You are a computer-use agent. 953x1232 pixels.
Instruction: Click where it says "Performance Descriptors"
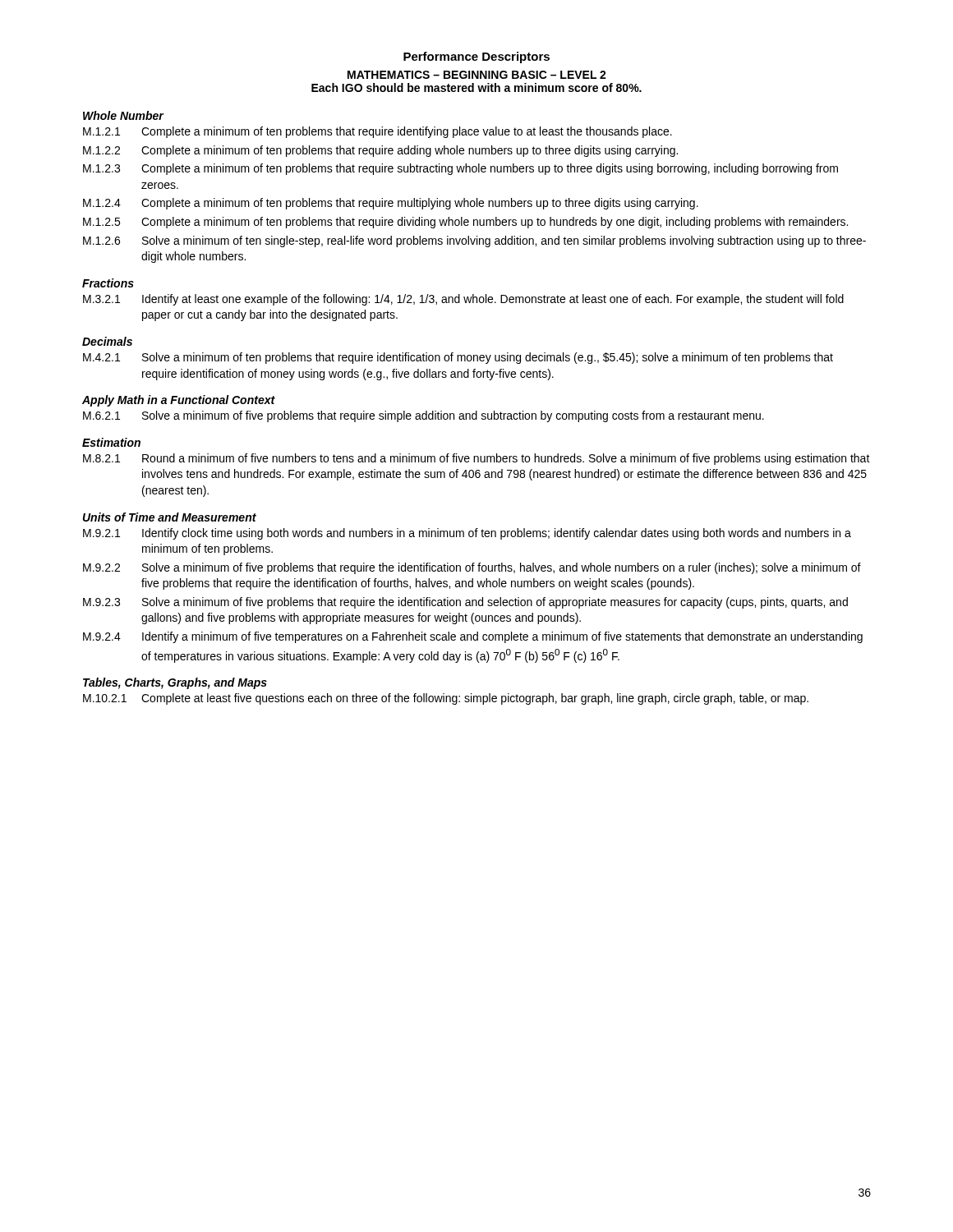pos(476,56)
